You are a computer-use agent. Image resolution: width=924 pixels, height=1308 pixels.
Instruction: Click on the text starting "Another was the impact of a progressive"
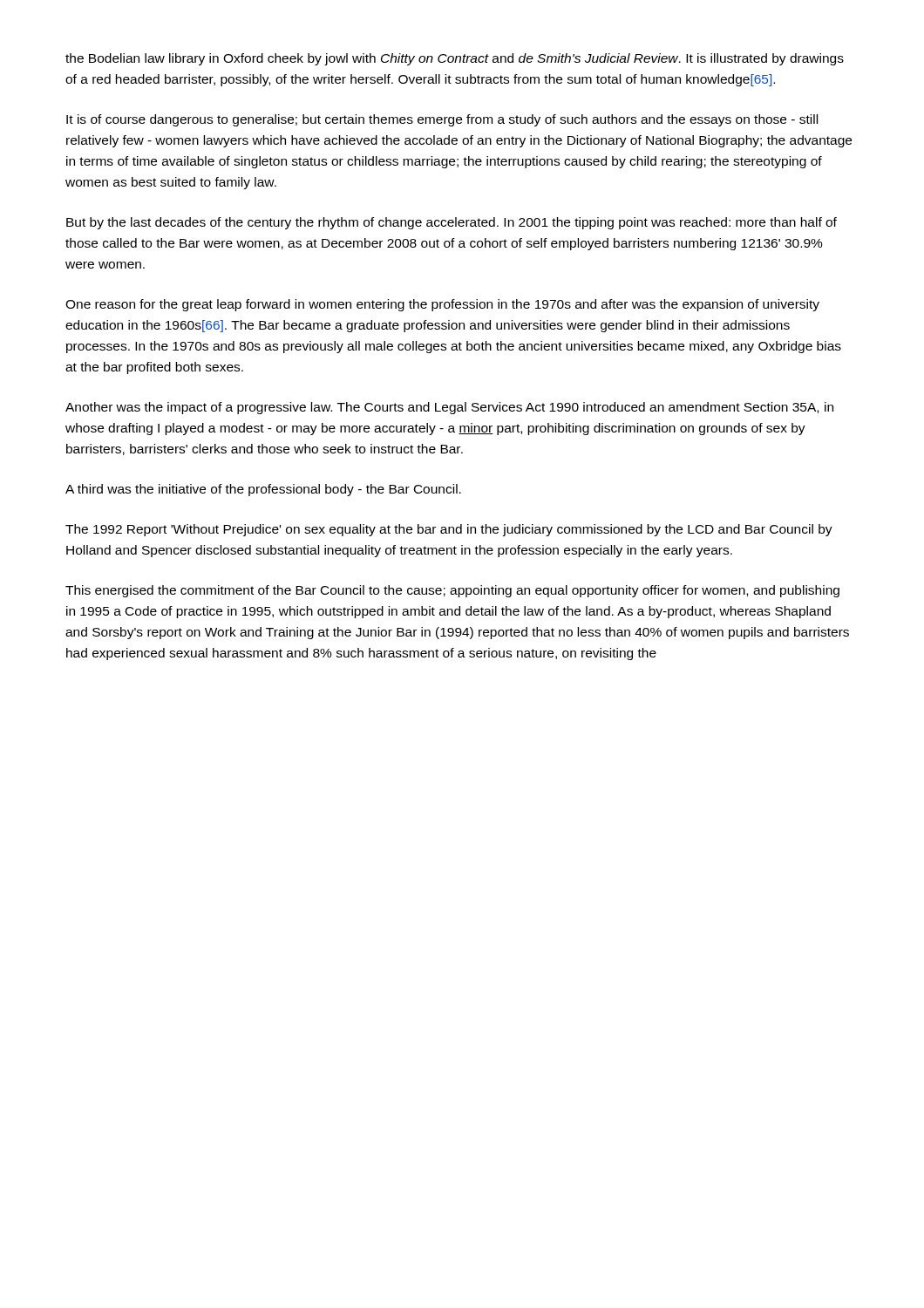[x=450, y=428]
